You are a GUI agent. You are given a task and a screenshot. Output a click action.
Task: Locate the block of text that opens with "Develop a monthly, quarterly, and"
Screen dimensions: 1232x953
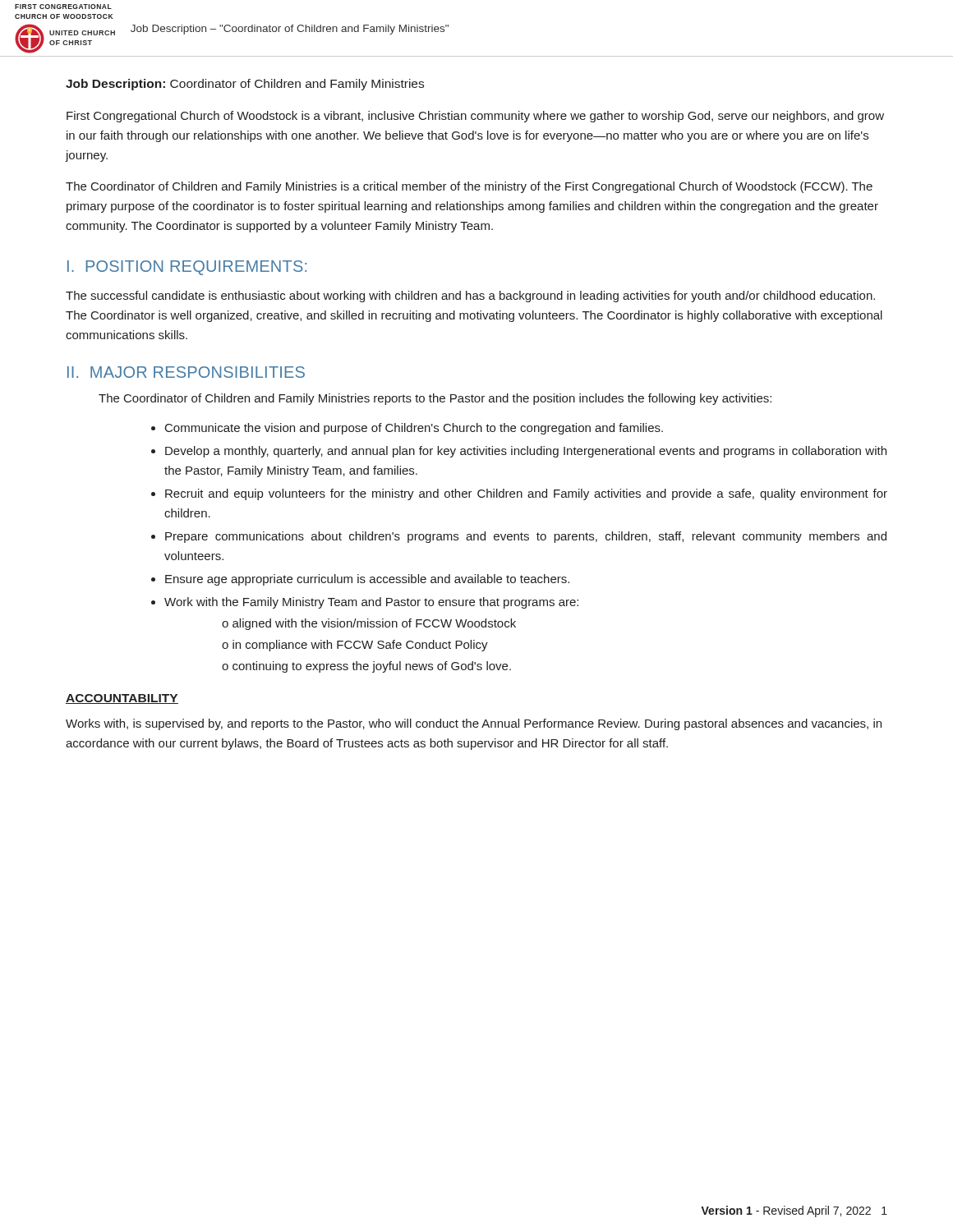[526, 460]
